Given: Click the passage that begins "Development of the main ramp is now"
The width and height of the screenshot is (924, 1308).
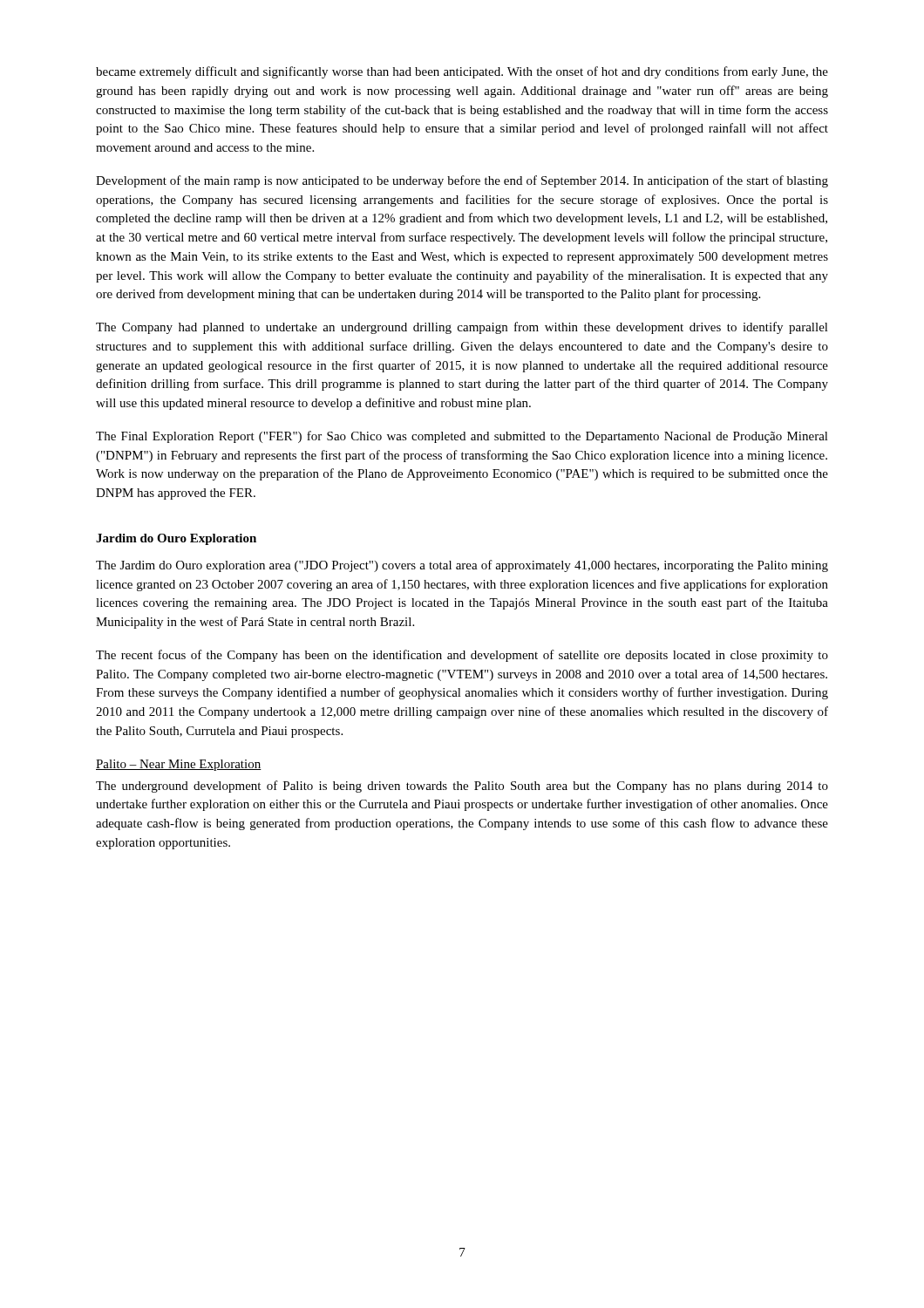Looking at the screenshot, I should click(462, 237).
